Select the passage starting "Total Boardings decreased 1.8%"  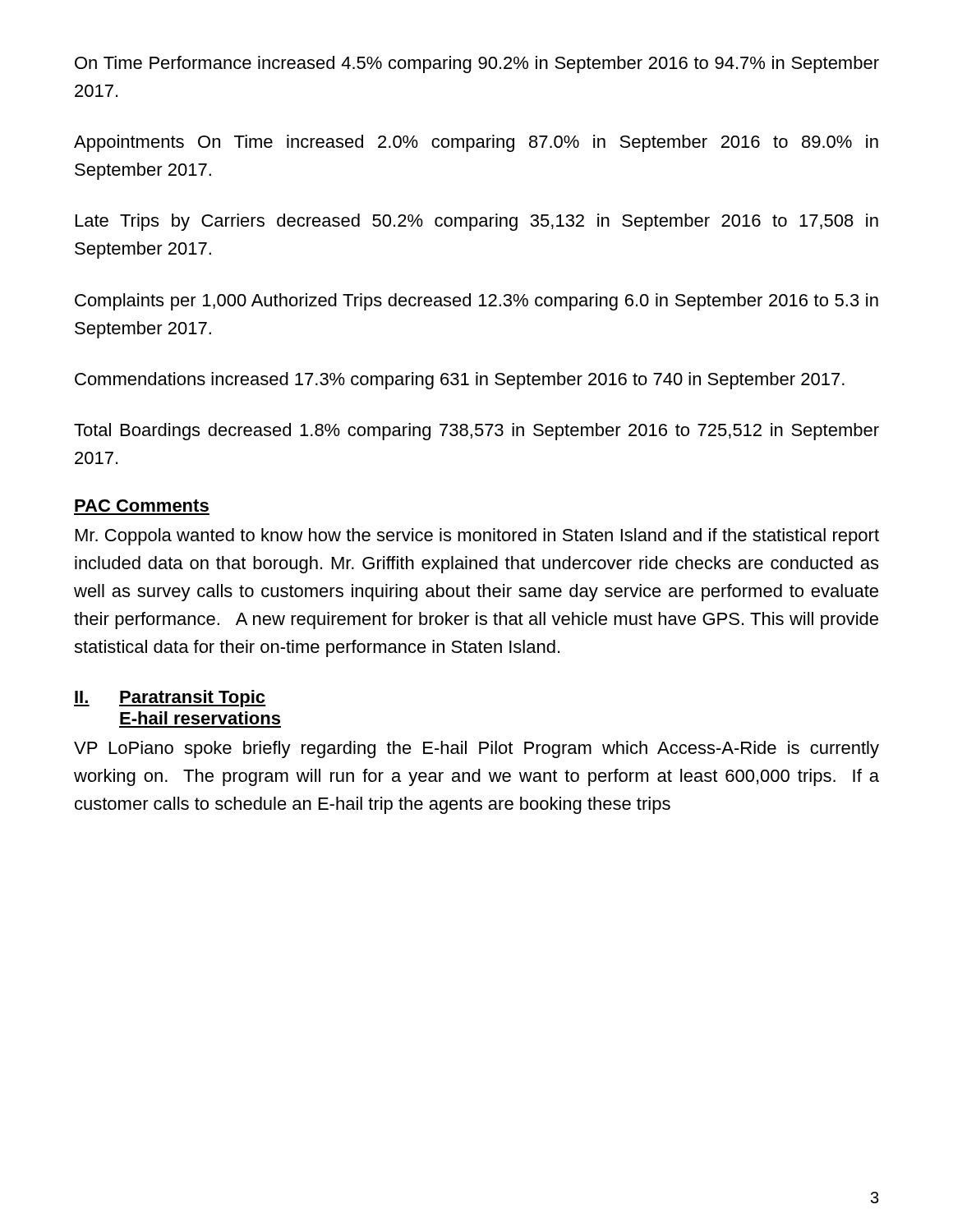point(476,444)
